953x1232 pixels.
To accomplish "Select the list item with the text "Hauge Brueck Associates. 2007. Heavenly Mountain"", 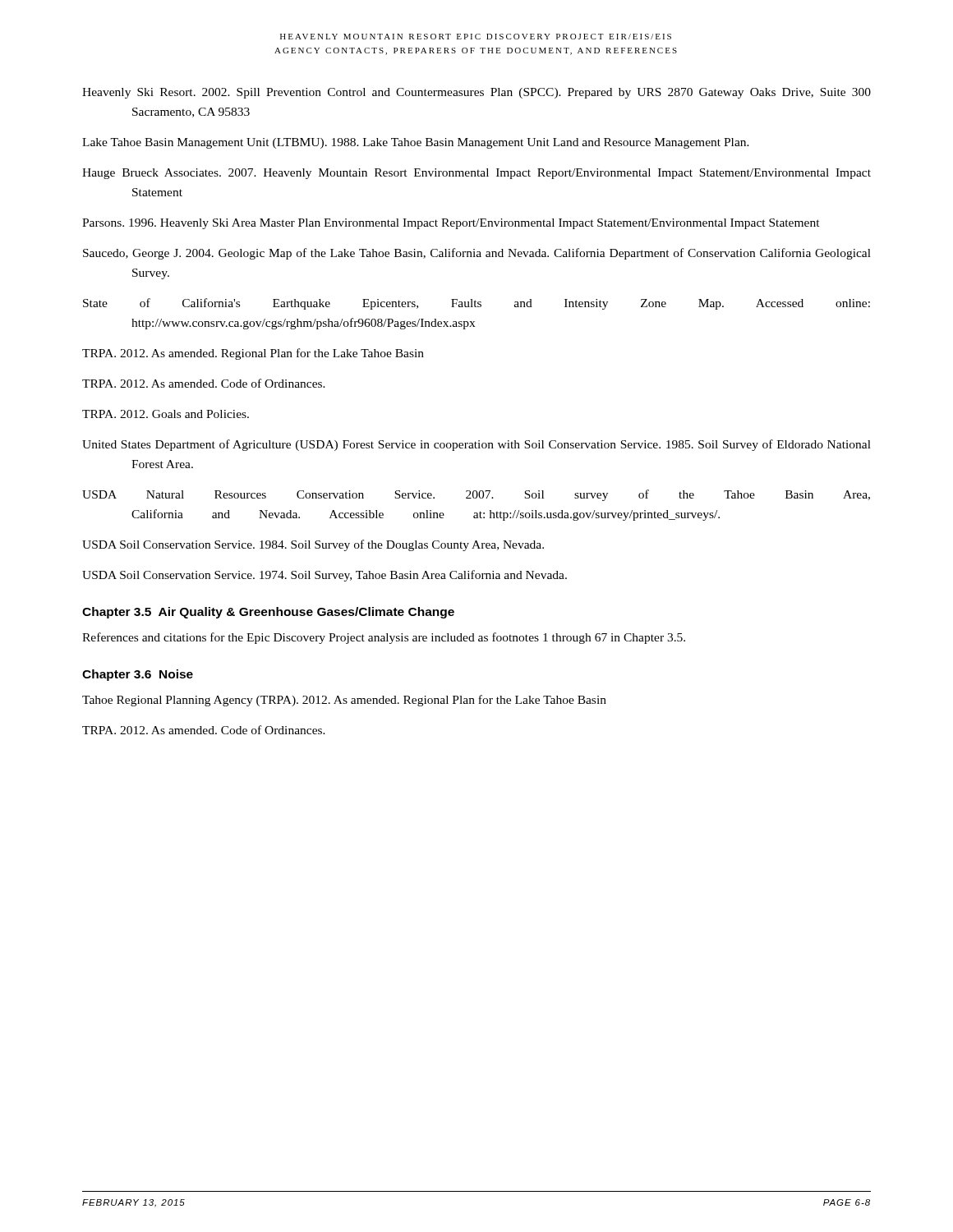I will coord(476,182).
